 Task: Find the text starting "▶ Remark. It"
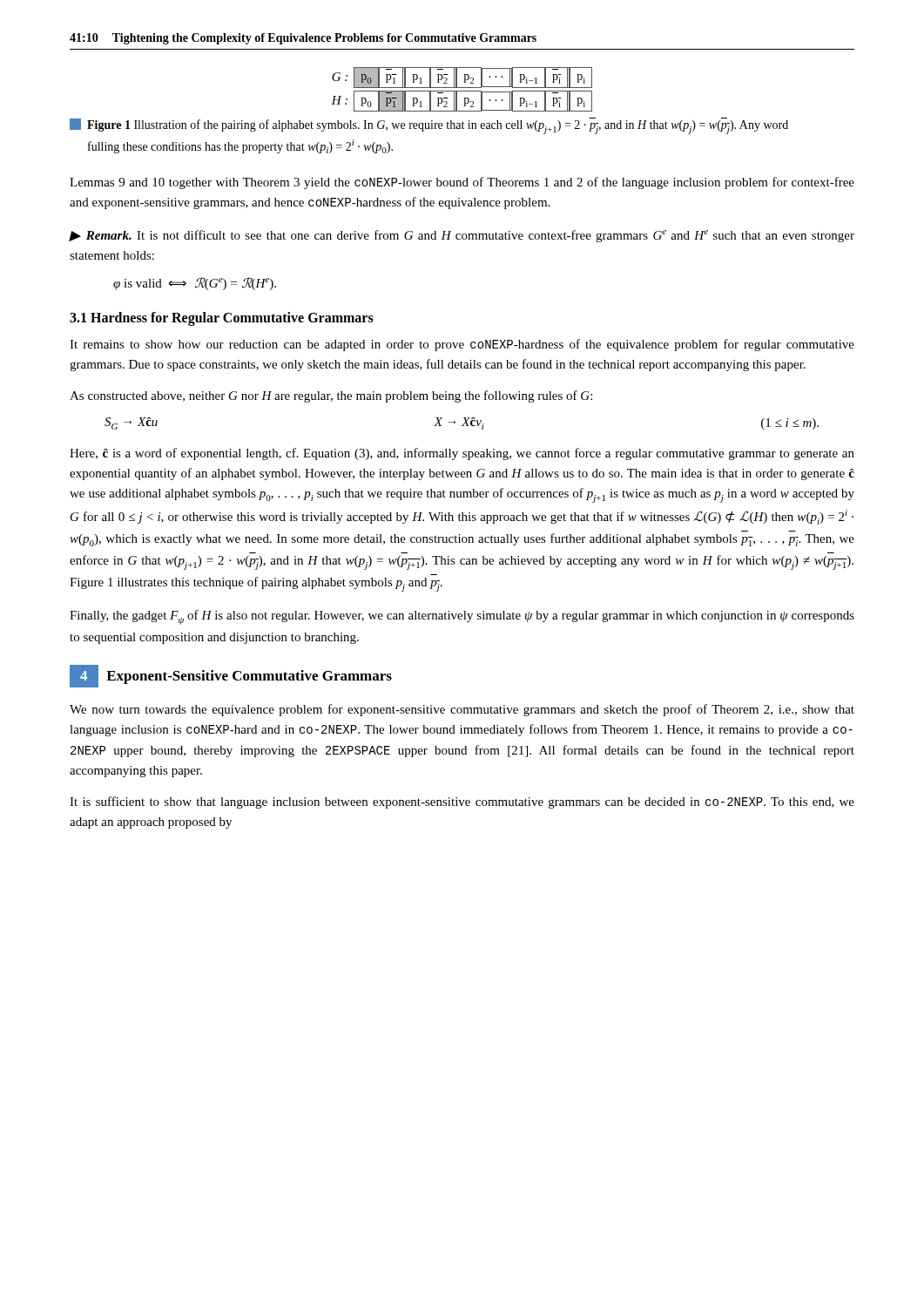tap(462, 244)
